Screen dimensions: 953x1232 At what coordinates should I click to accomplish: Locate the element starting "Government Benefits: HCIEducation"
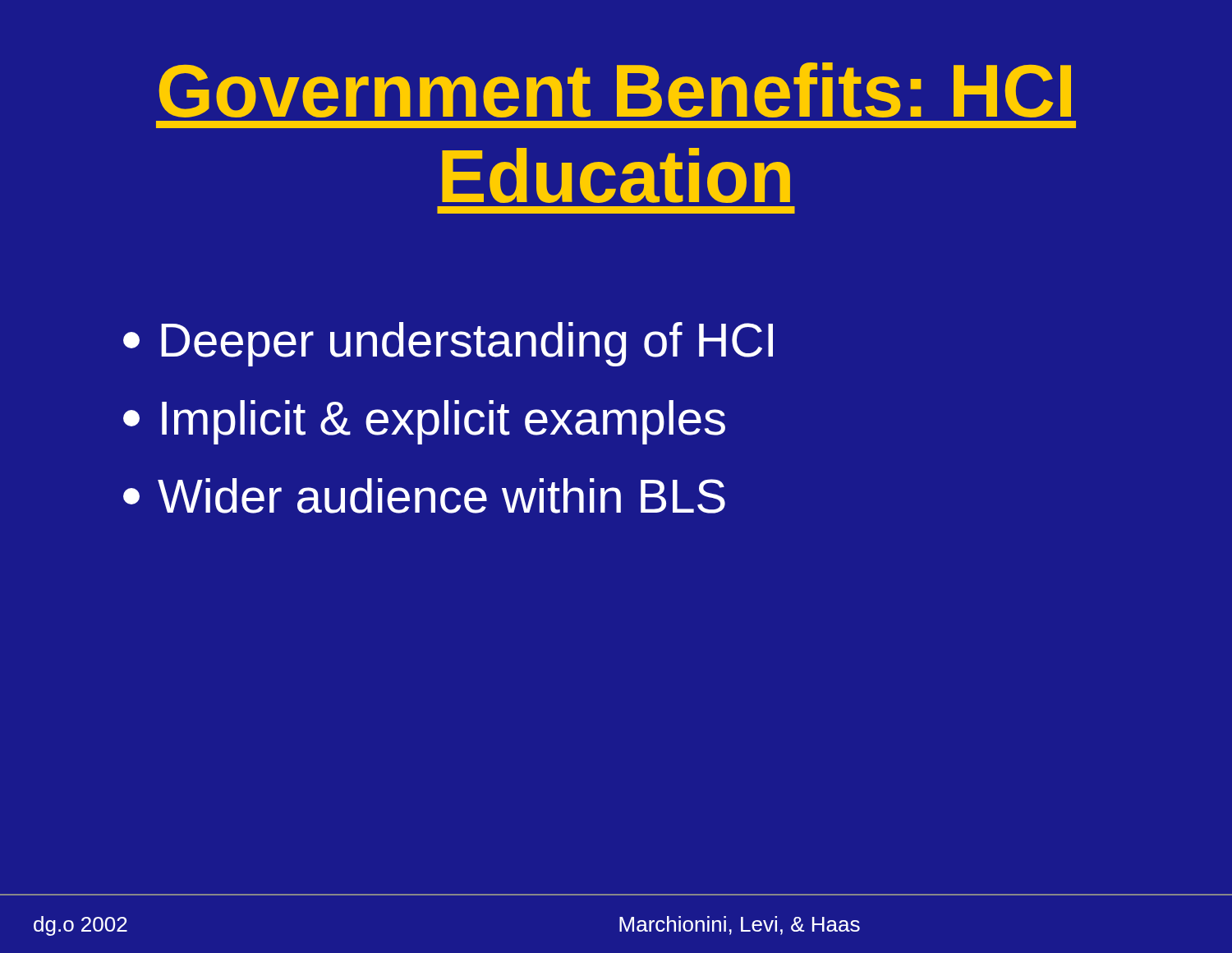tap(616, 134)
